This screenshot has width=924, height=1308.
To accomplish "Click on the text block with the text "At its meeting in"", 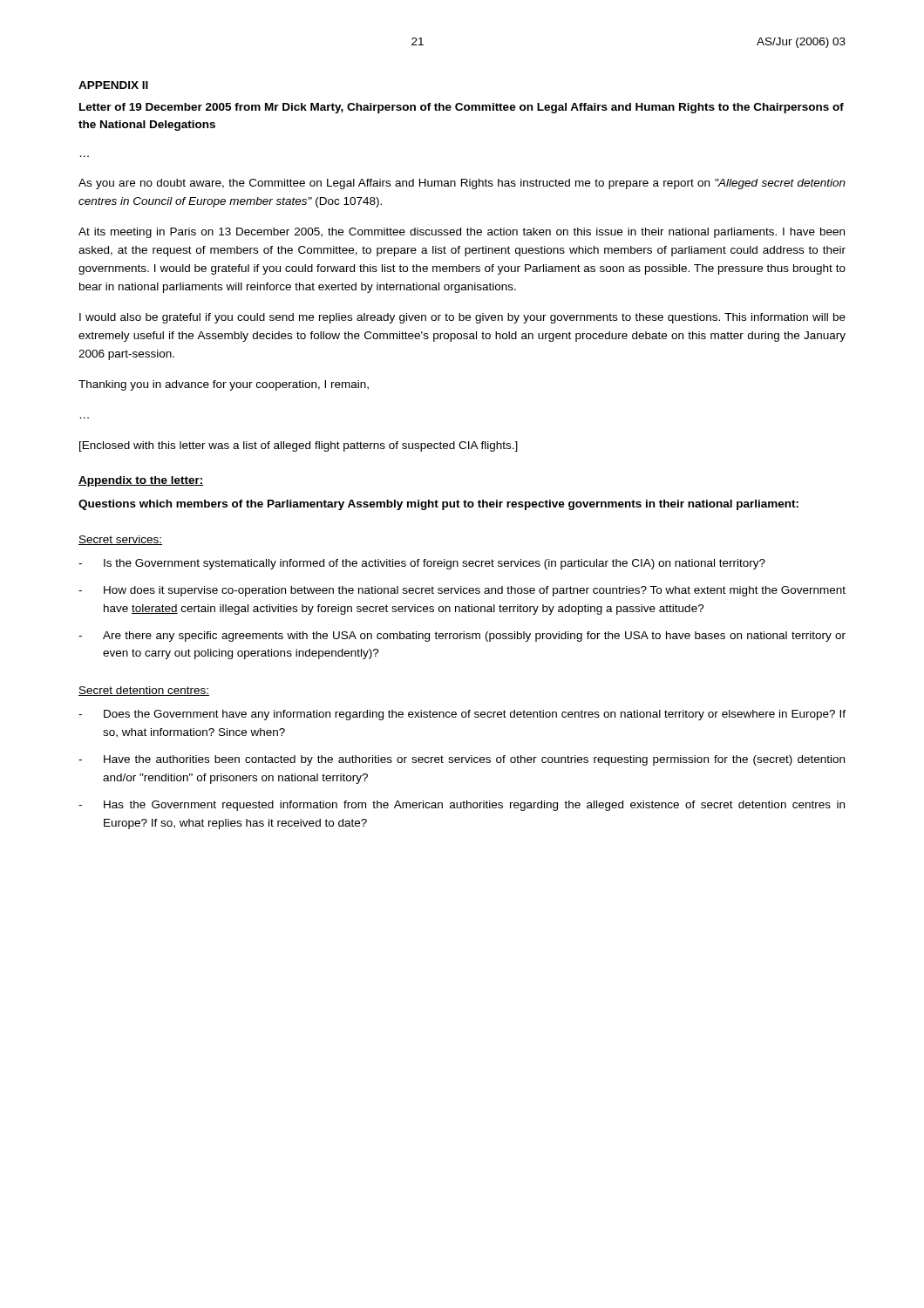I will coord(462,259).
